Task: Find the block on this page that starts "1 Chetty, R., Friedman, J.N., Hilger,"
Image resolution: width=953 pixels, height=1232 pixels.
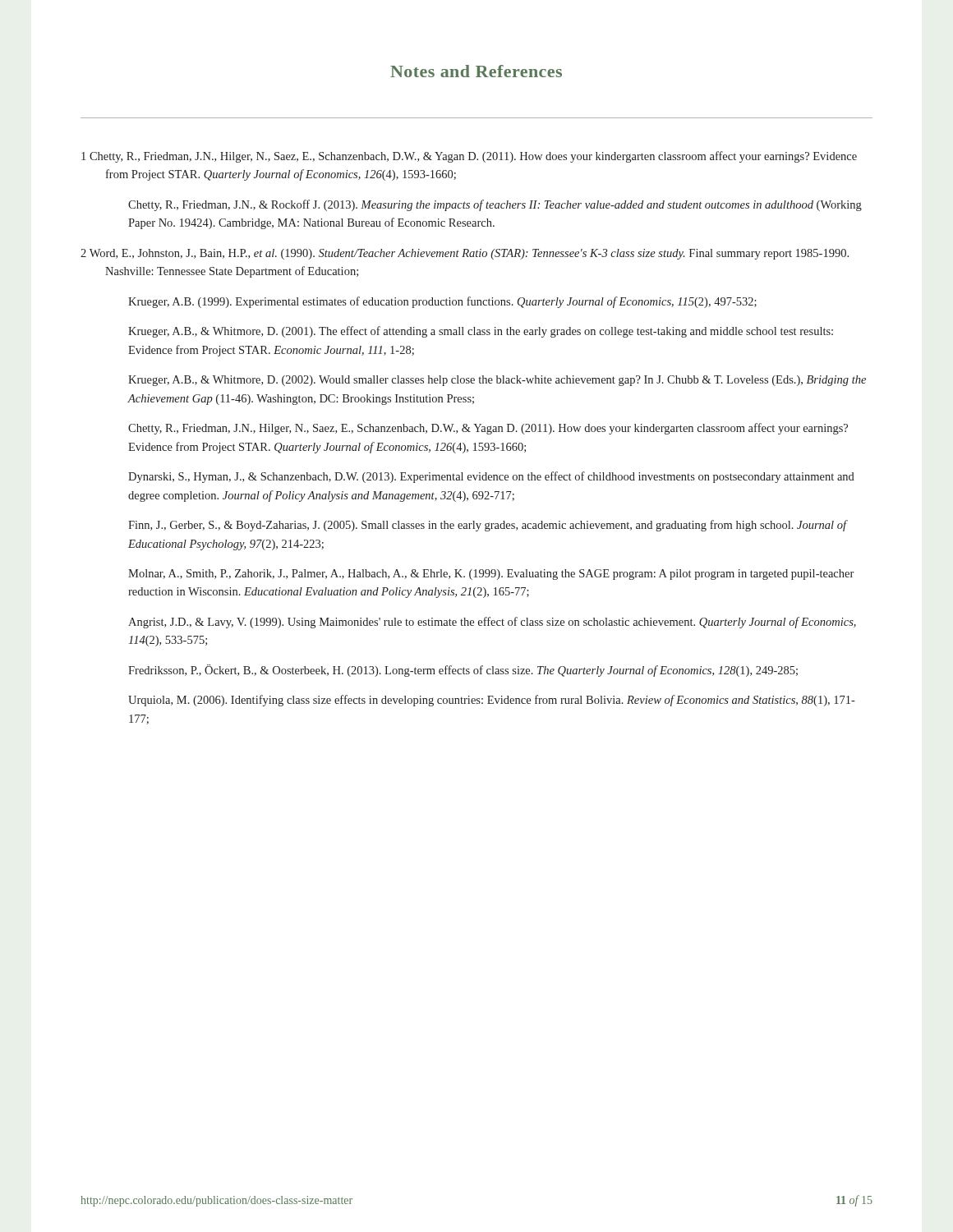Action: [469, 165]
